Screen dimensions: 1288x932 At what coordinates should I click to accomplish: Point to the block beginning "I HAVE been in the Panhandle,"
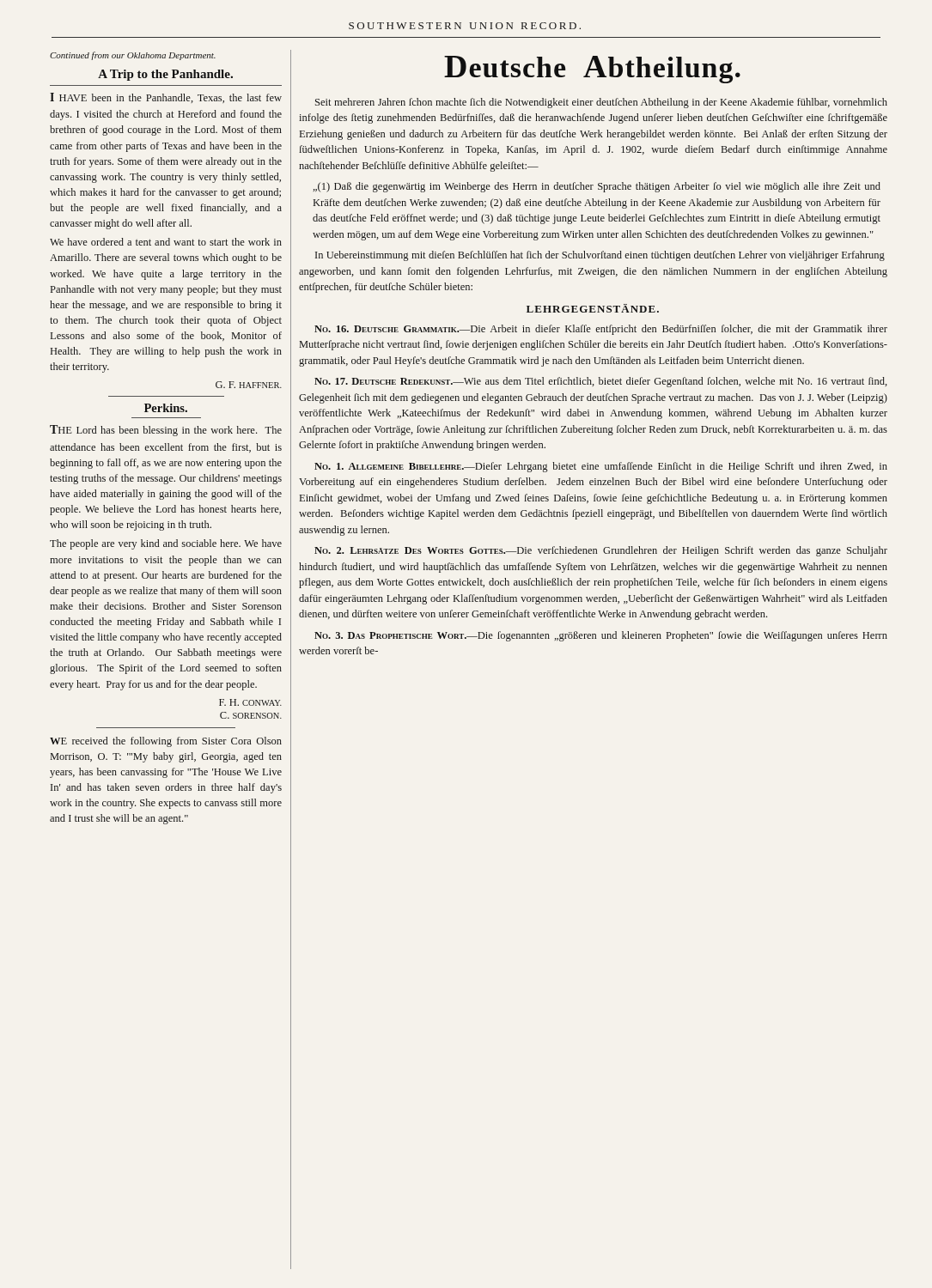[x=166, y=232]
